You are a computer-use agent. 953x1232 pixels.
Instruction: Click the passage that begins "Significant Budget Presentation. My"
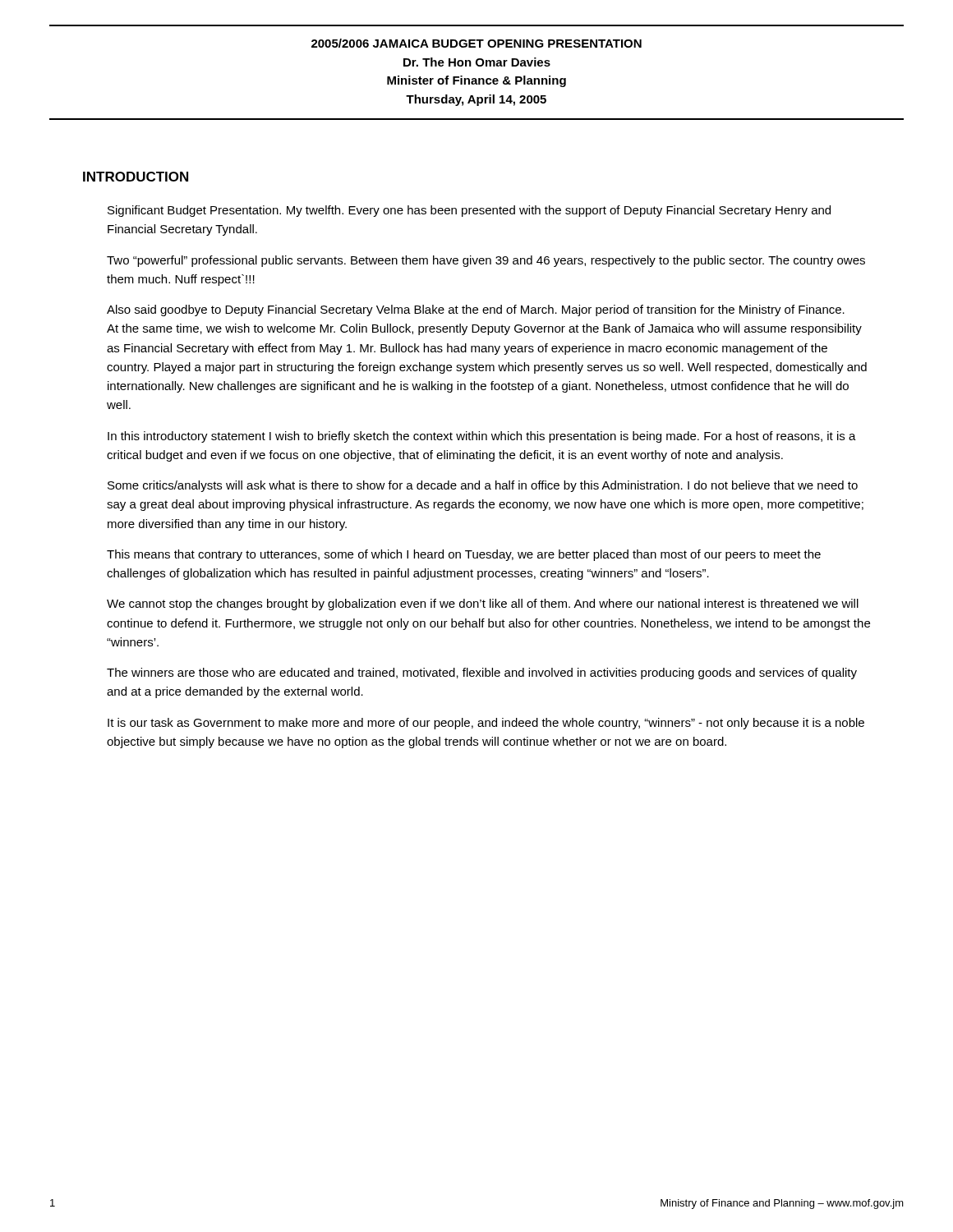point(469,219)
